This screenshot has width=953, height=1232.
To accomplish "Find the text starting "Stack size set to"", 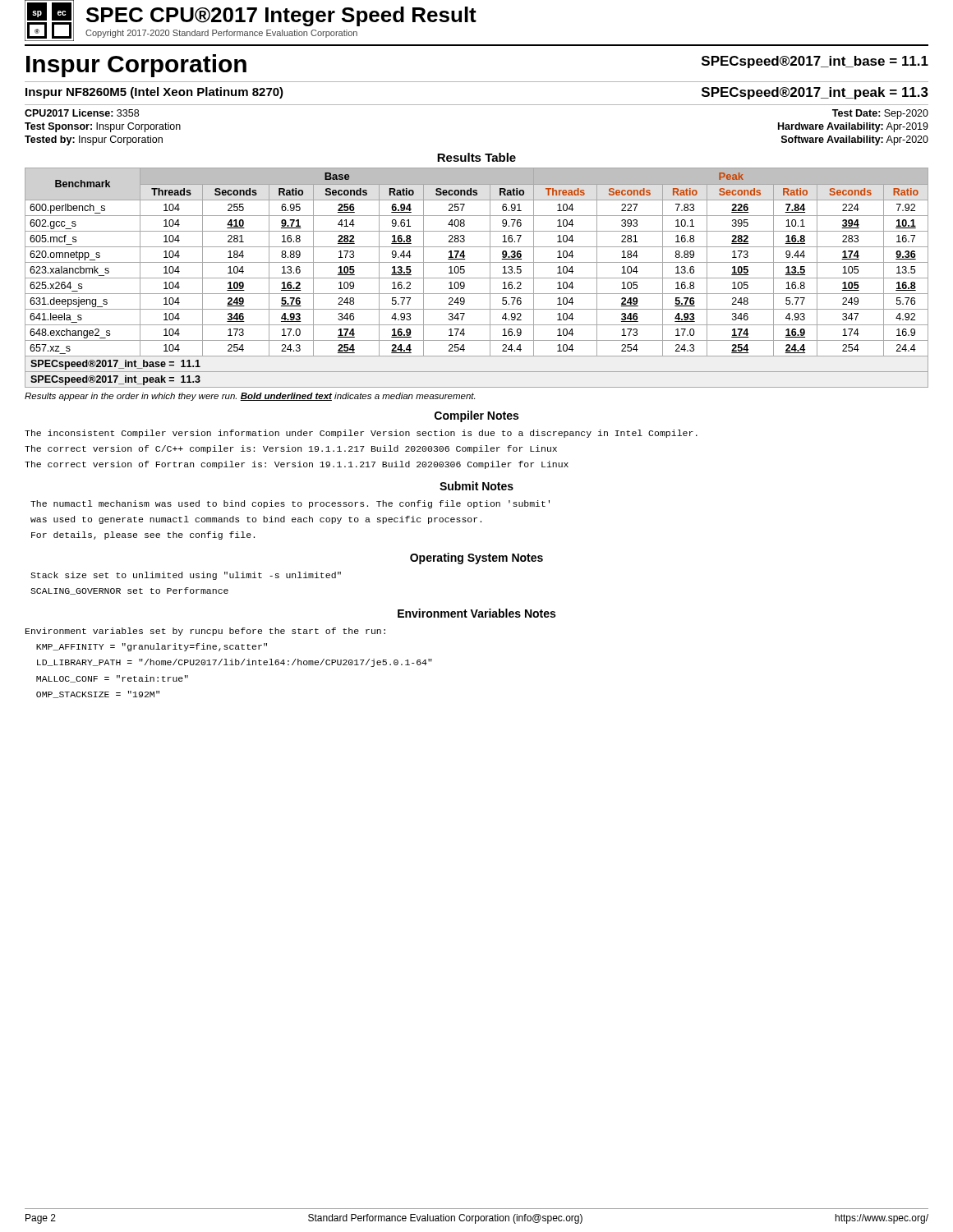I will [x=183, y=583].
